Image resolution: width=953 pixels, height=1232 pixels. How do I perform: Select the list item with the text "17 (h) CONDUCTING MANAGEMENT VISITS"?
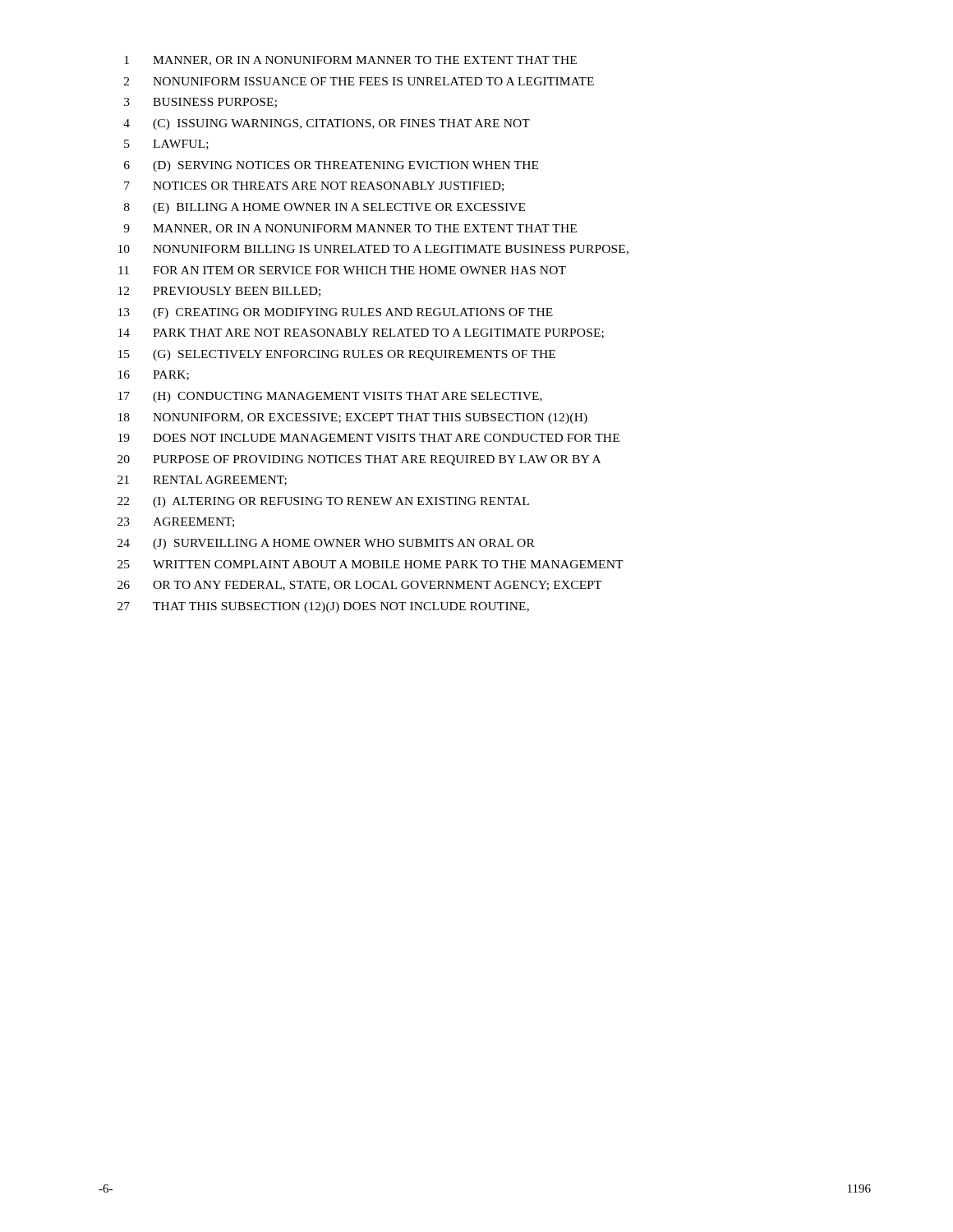321,396
